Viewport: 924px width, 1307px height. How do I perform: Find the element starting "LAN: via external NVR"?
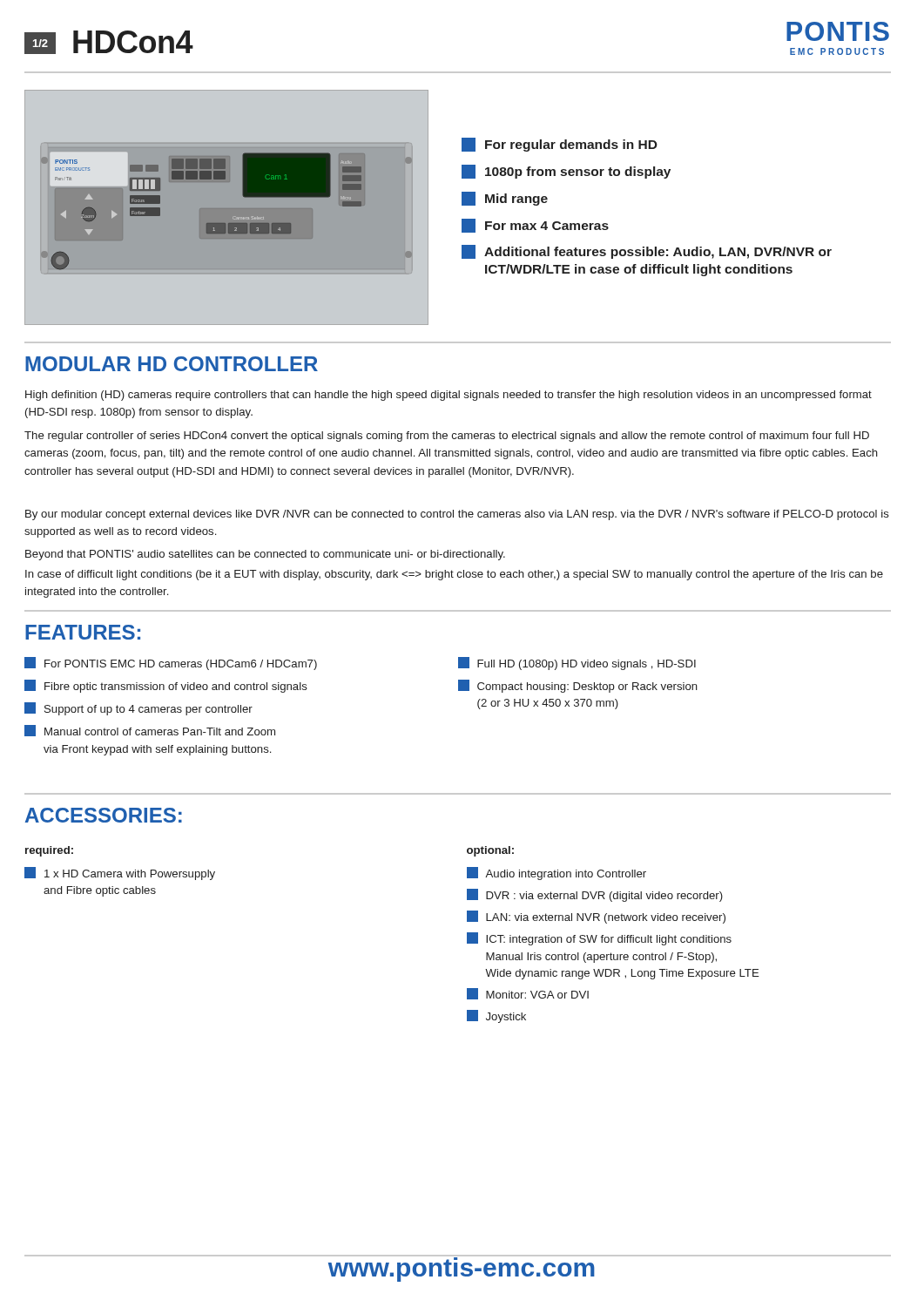596,917
